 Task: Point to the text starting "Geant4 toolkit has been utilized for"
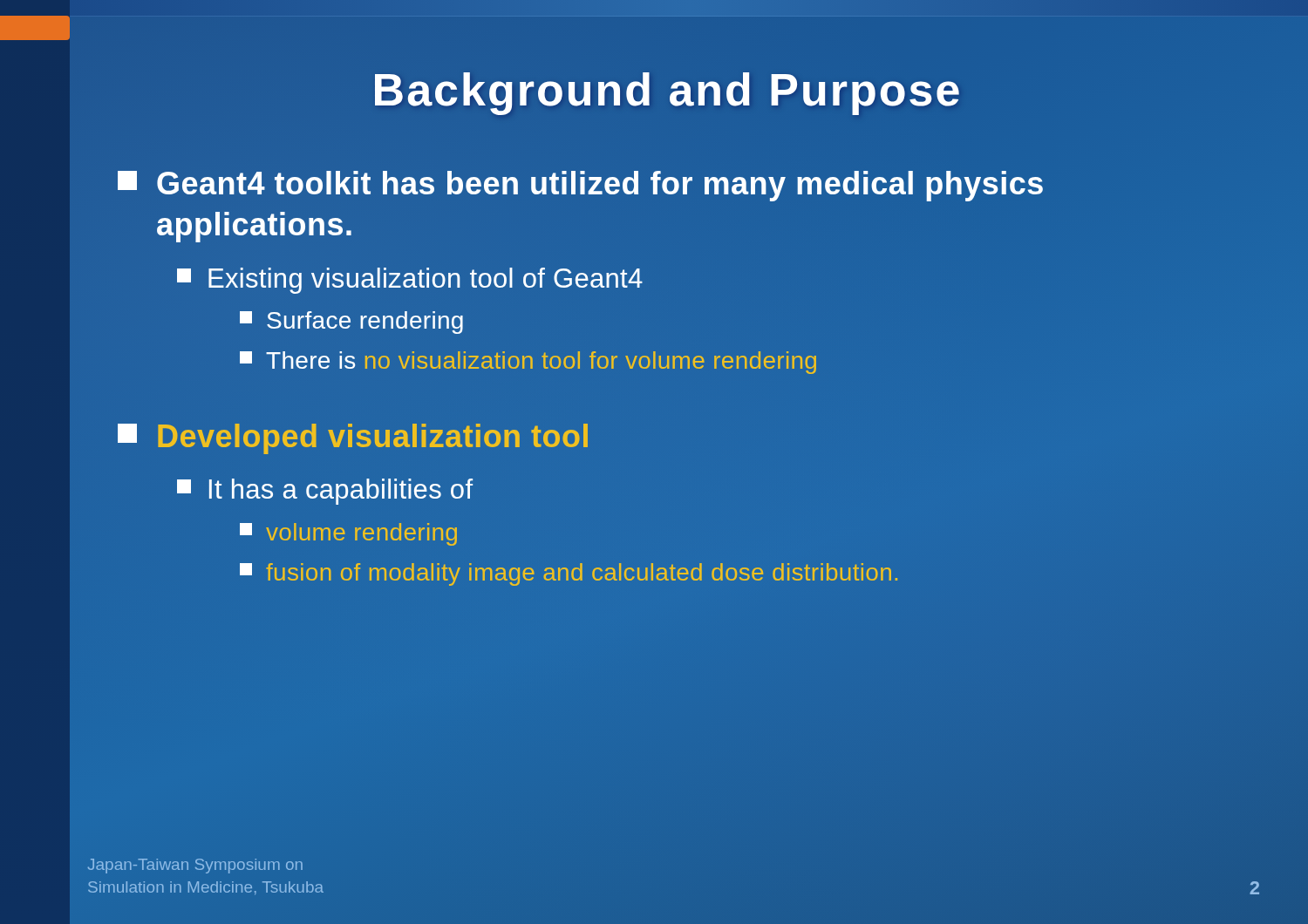tap(667, 205)
